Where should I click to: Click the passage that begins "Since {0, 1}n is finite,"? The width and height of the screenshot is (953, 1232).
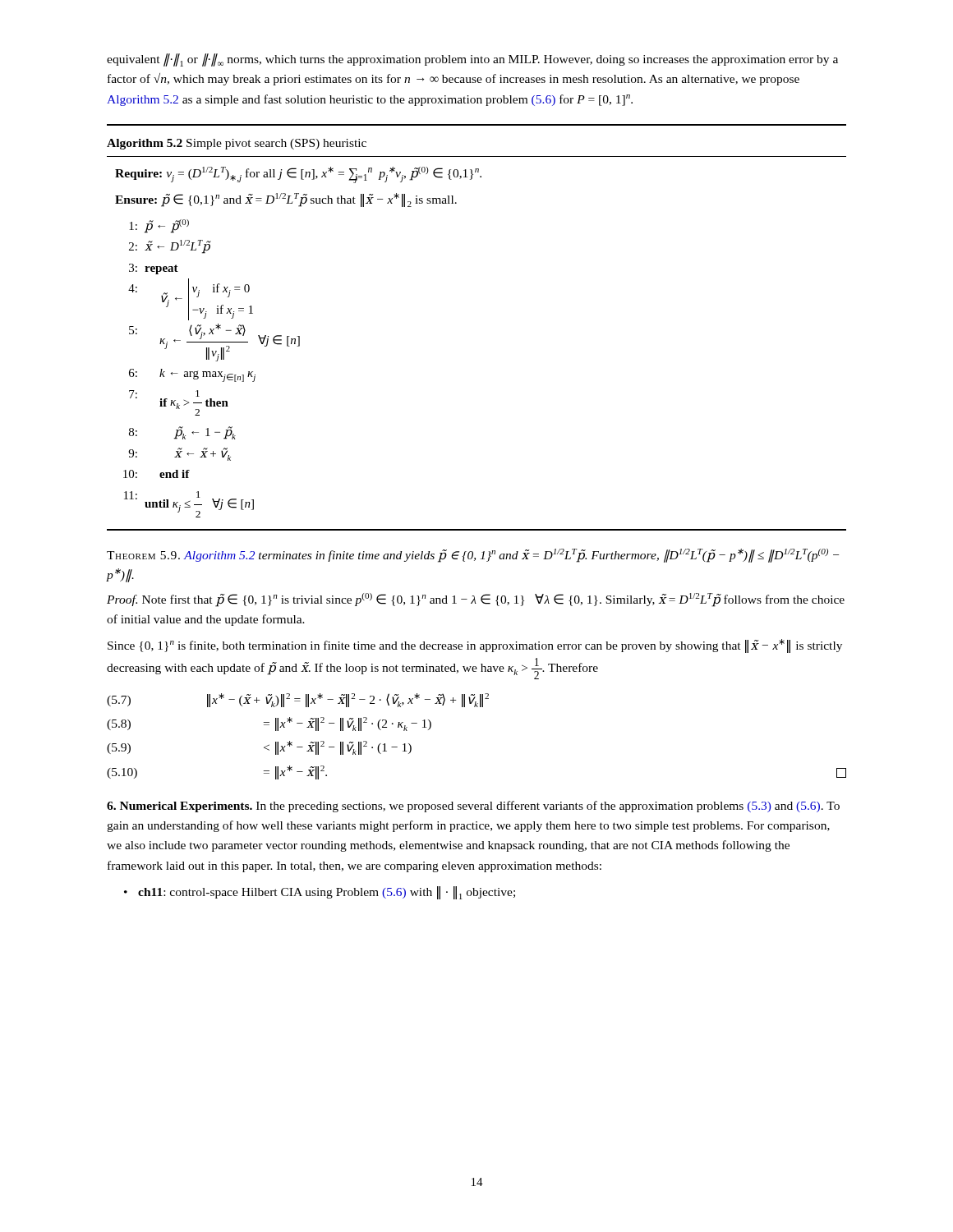[x=475, y=659]
